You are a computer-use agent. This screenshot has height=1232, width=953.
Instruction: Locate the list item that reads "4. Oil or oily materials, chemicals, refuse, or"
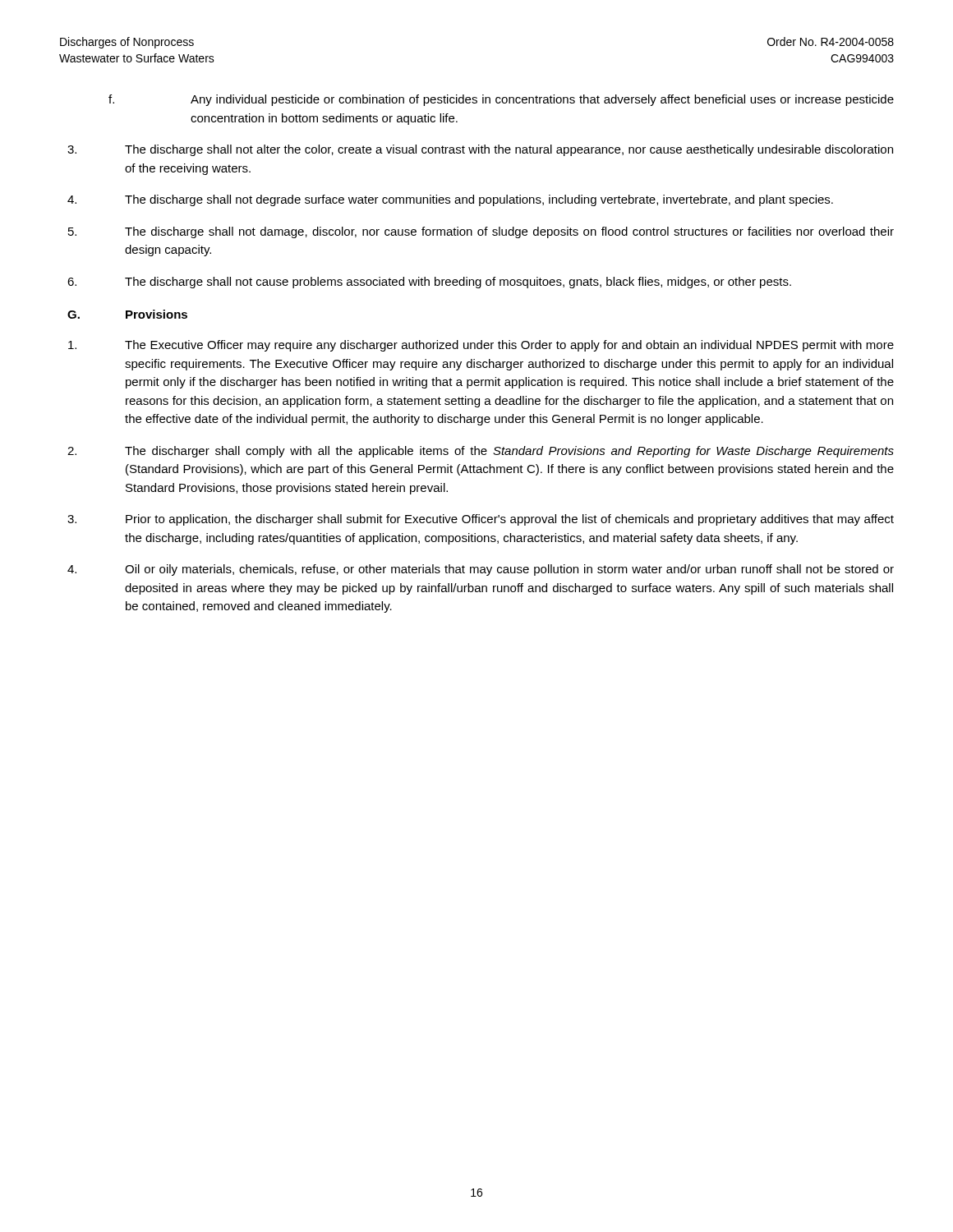[476, 588]
